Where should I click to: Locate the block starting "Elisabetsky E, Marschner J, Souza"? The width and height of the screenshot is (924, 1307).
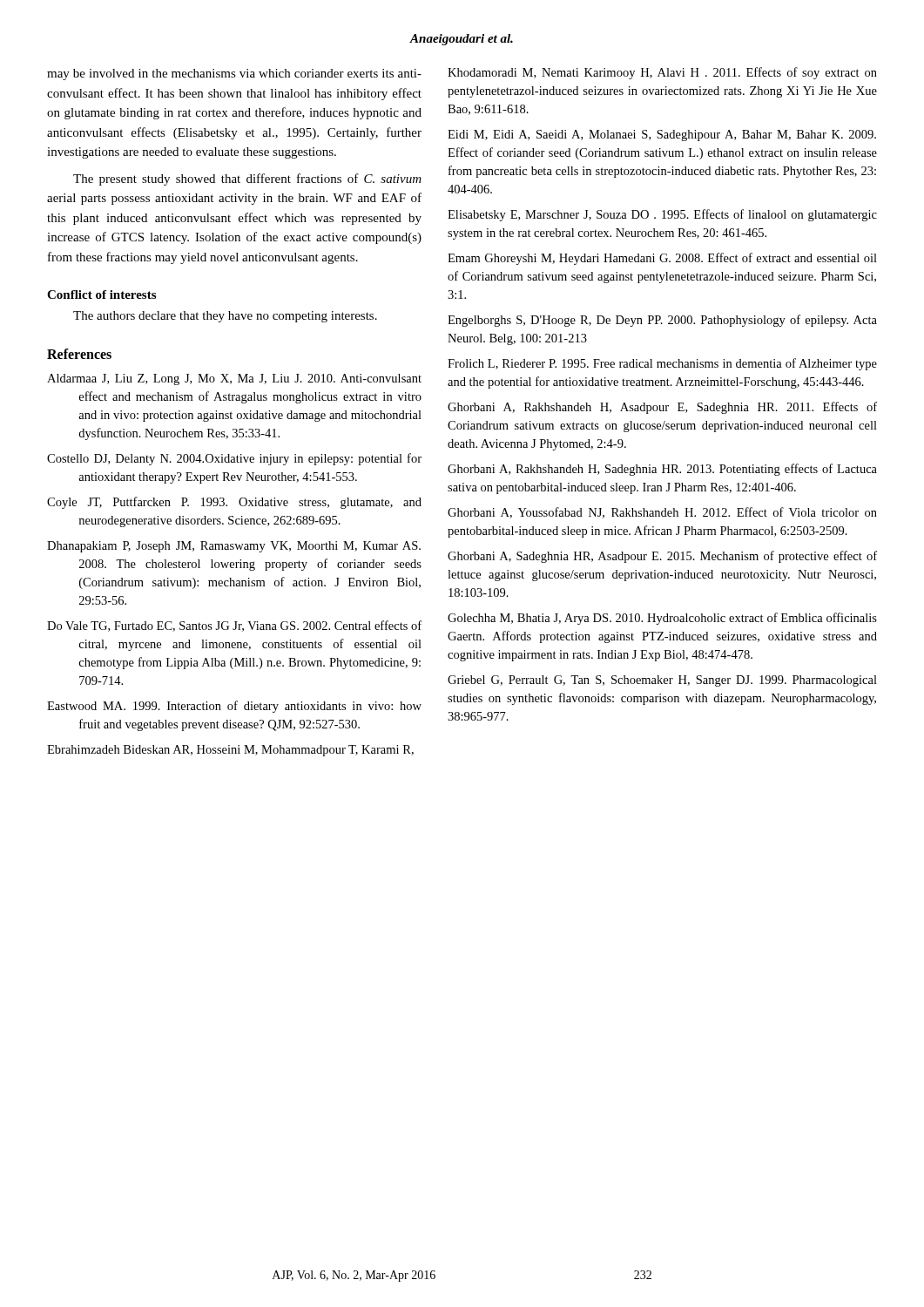click(662, 224)
